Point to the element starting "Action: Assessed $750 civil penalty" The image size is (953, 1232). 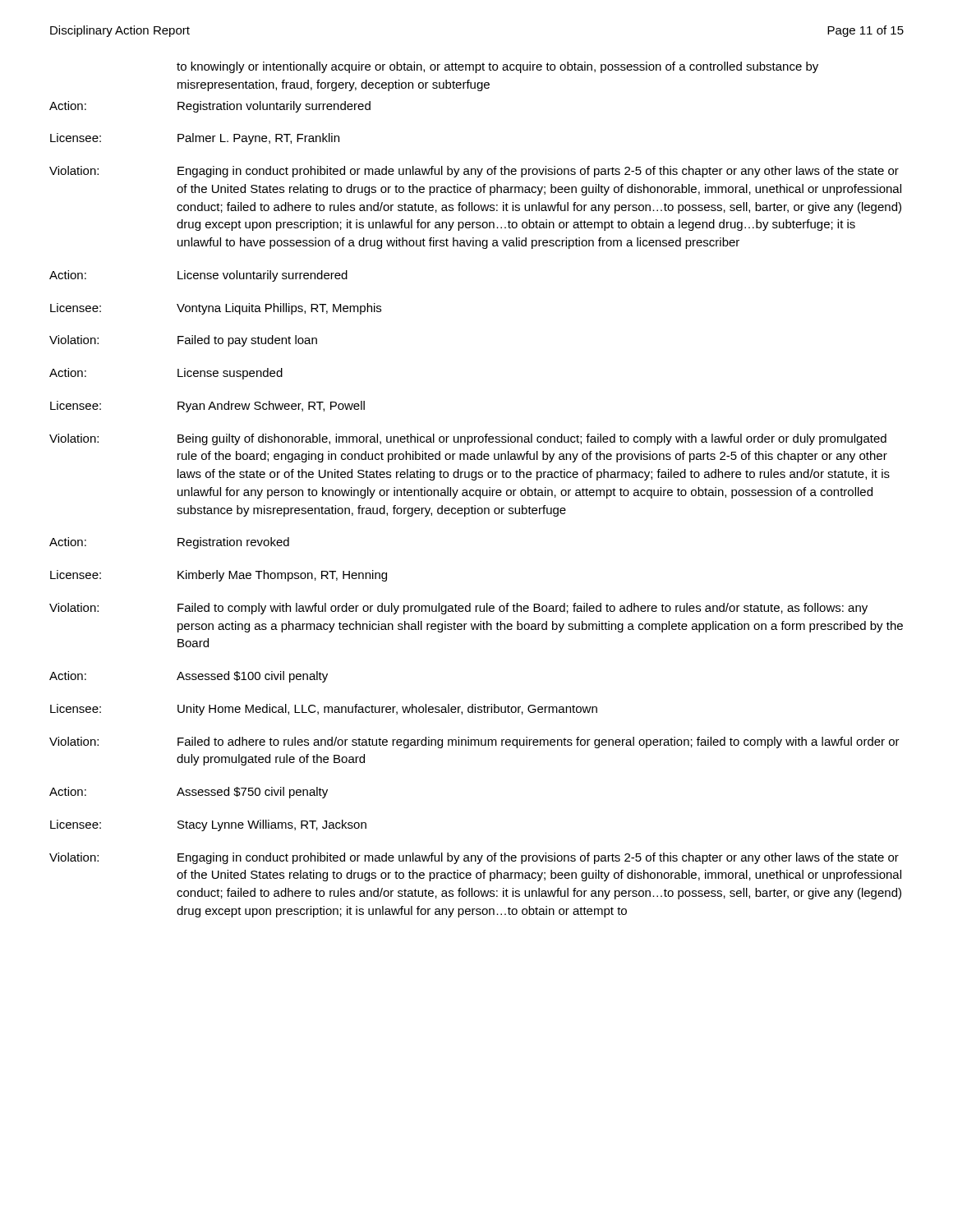click(189, 793)
